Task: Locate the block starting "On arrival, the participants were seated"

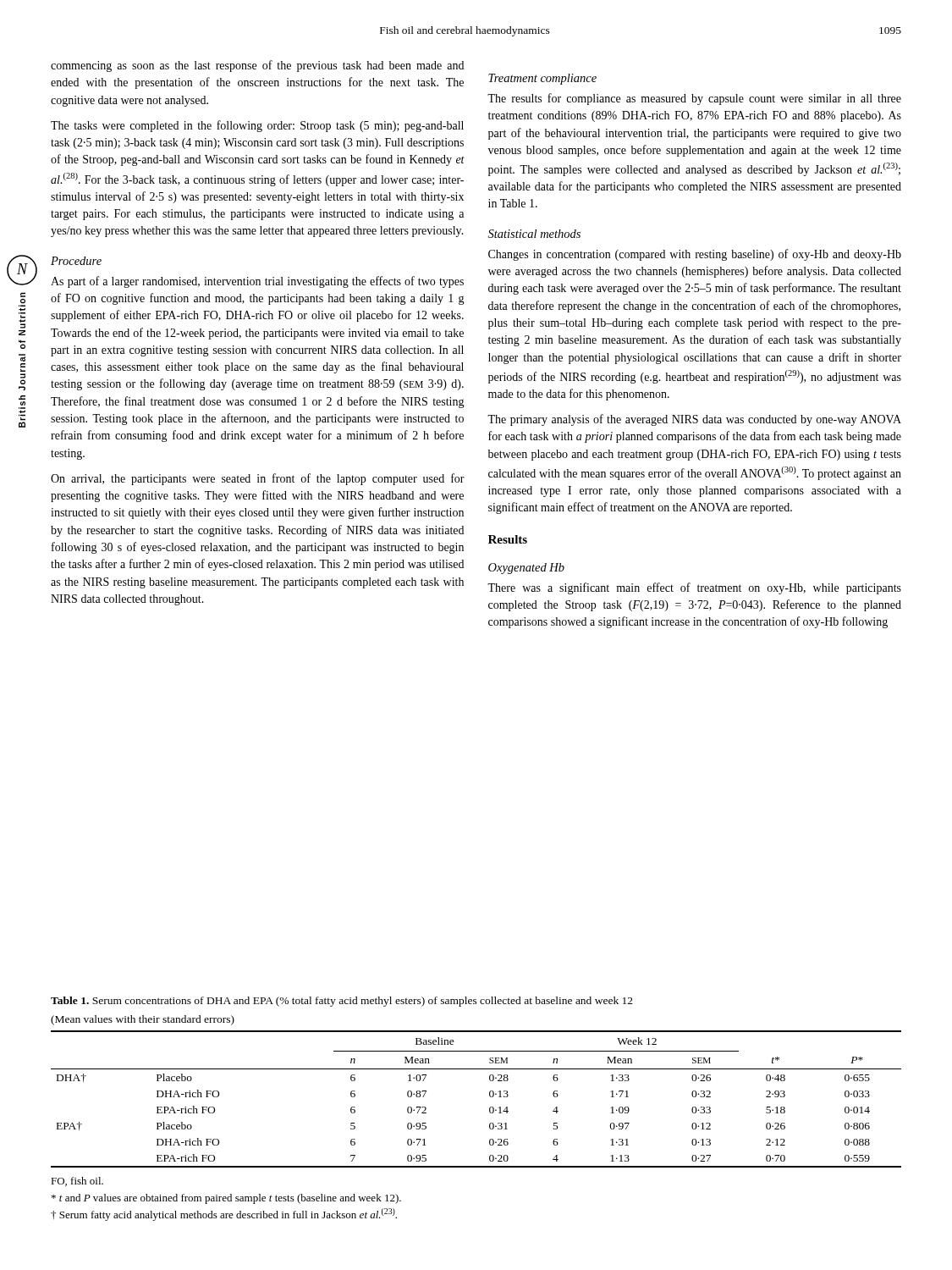Action: (257, 539)
